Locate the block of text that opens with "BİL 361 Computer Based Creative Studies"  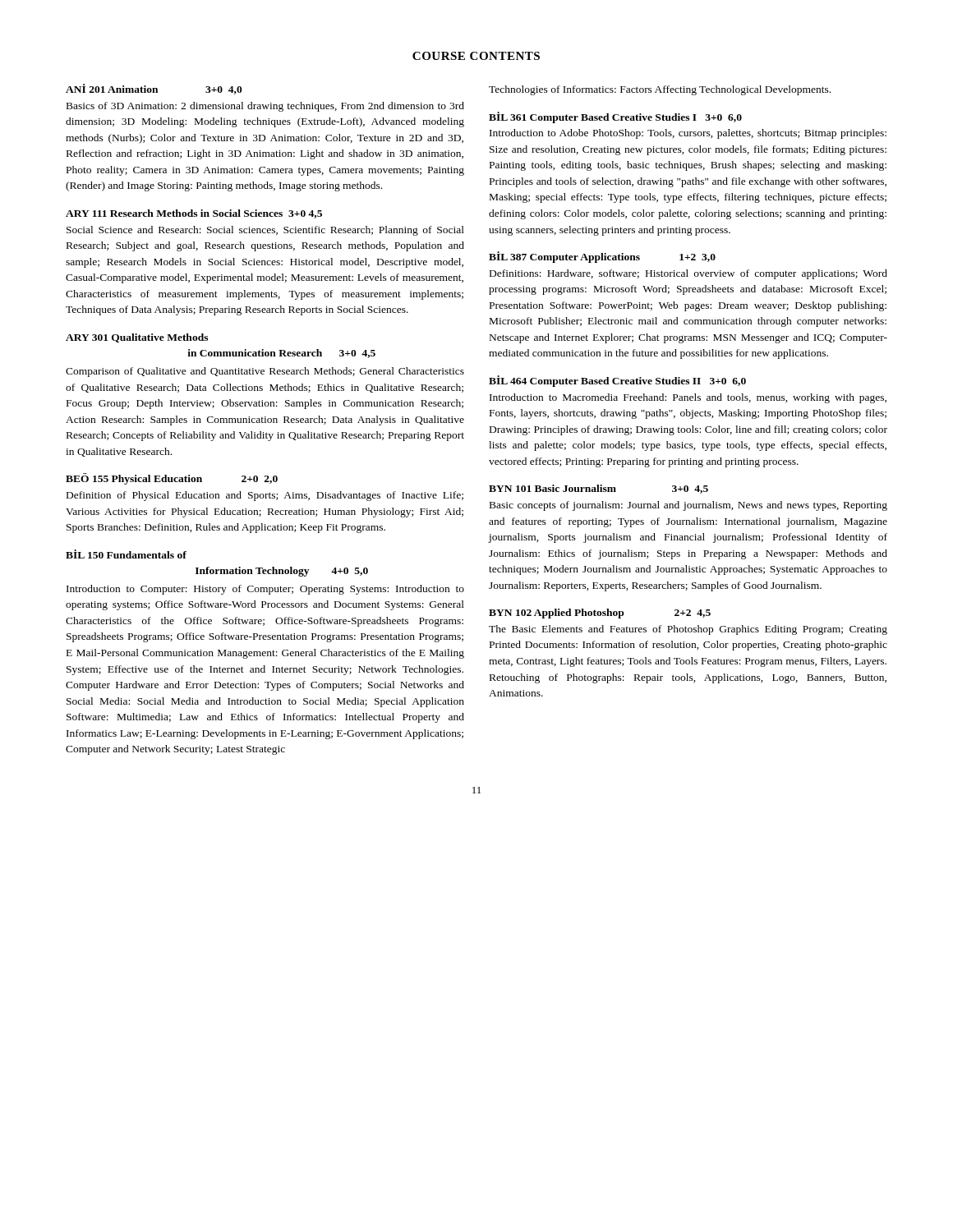point(688,173)
